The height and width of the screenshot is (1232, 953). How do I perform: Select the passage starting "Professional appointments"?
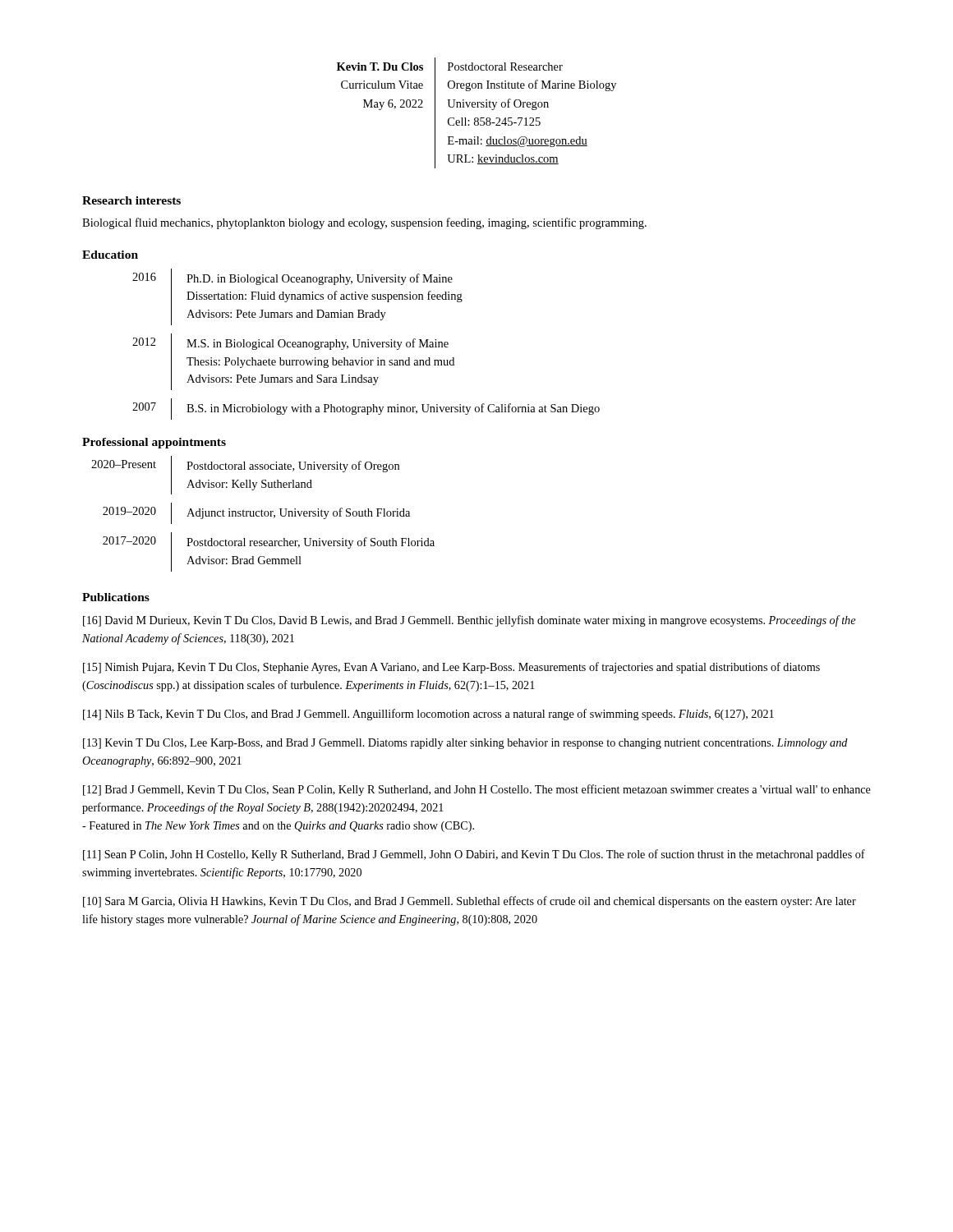pos(154,441)
